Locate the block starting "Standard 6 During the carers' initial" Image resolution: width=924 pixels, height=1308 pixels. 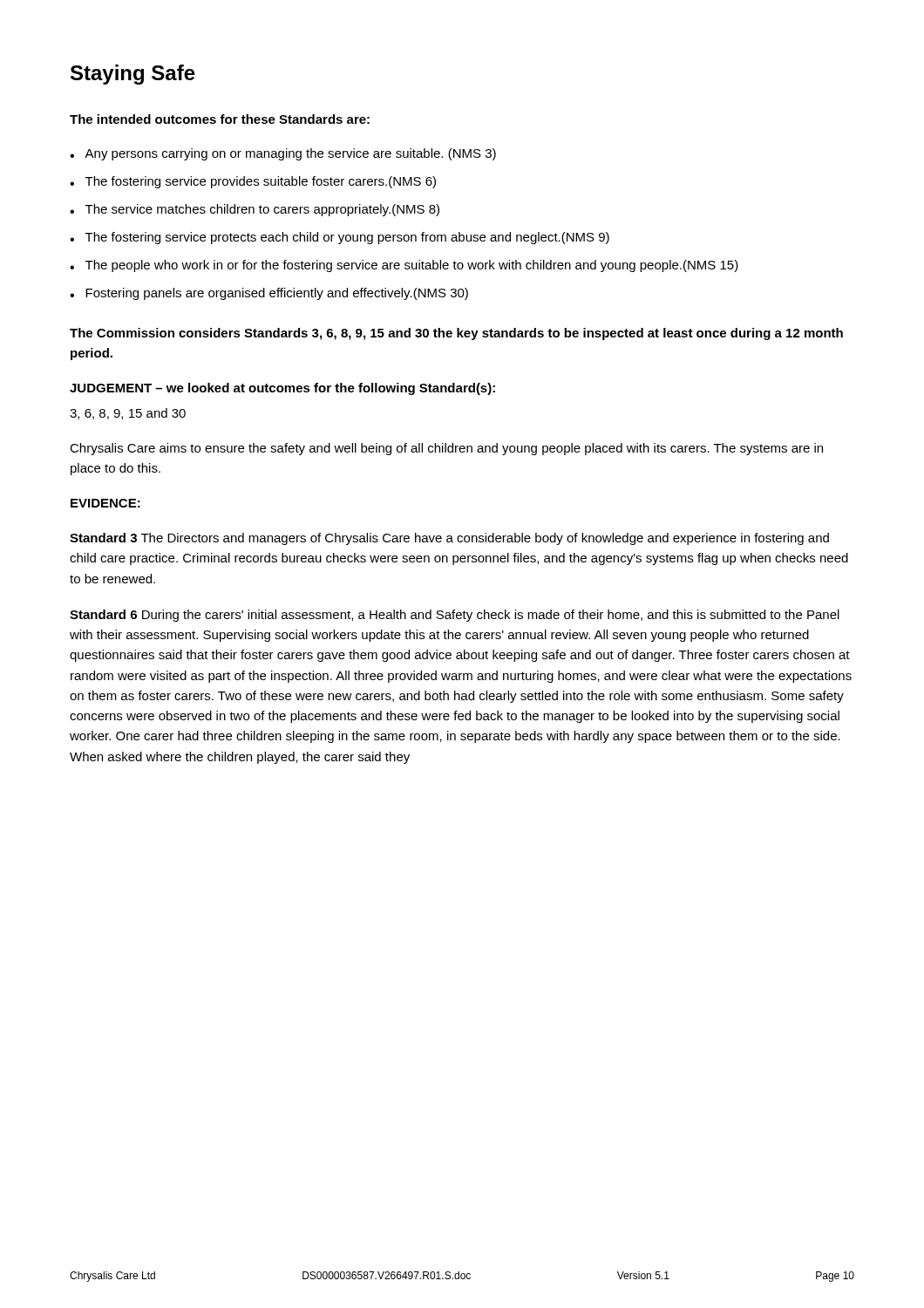click(x=461, y=685)
